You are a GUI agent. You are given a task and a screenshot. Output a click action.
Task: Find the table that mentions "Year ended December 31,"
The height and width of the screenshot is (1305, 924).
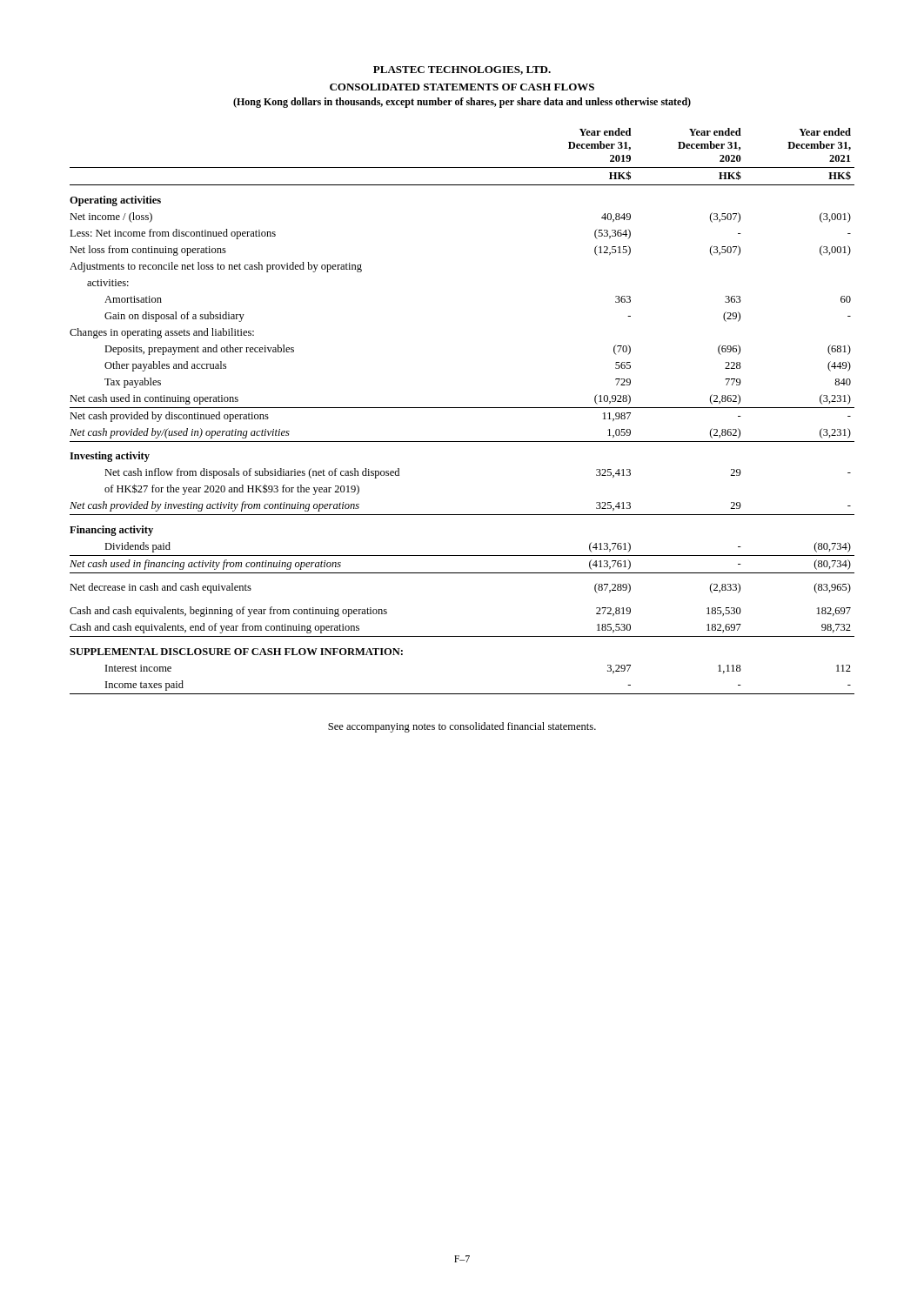coord(462,409)
